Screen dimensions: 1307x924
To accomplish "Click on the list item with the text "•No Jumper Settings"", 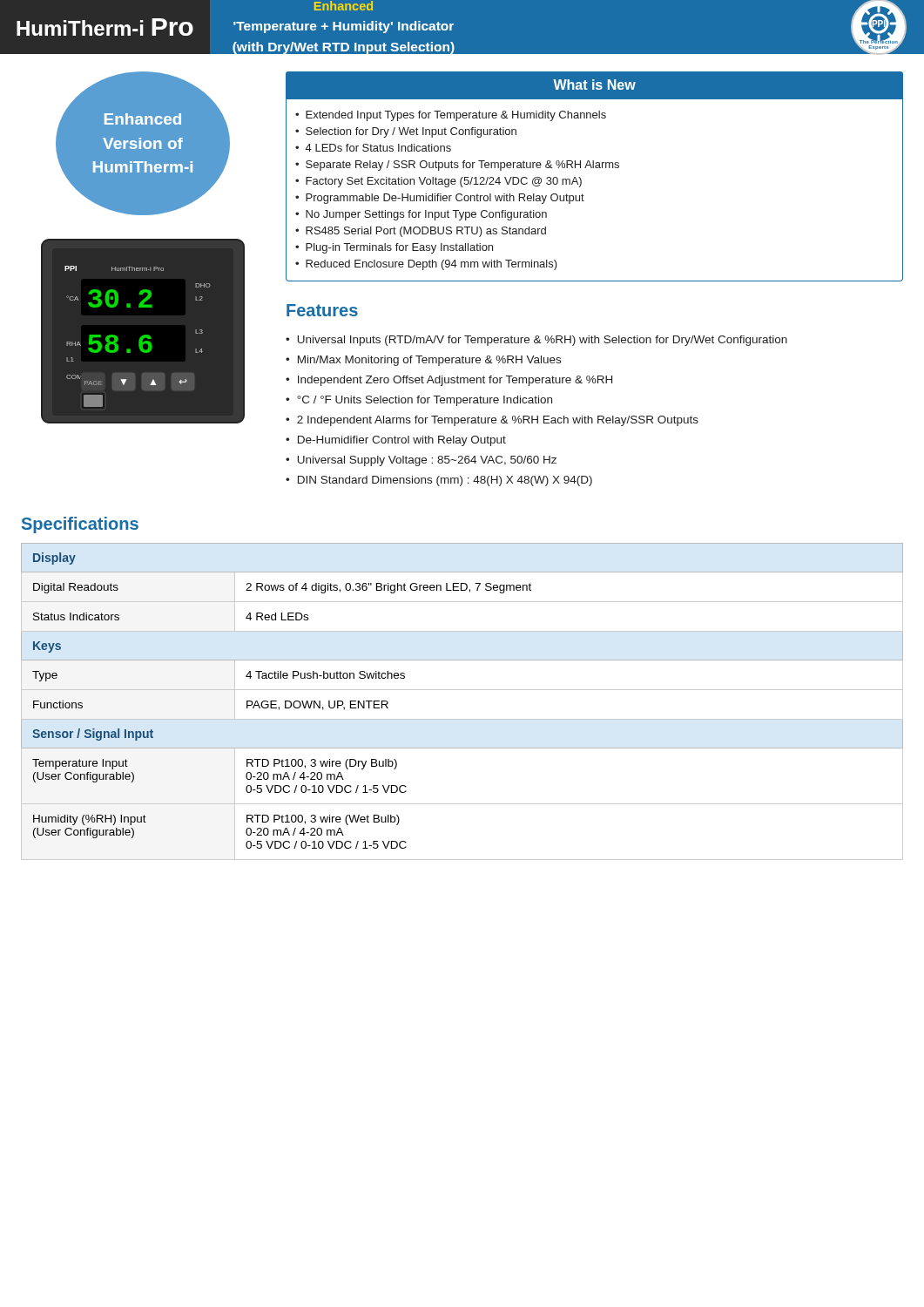I will pos(421,214).
